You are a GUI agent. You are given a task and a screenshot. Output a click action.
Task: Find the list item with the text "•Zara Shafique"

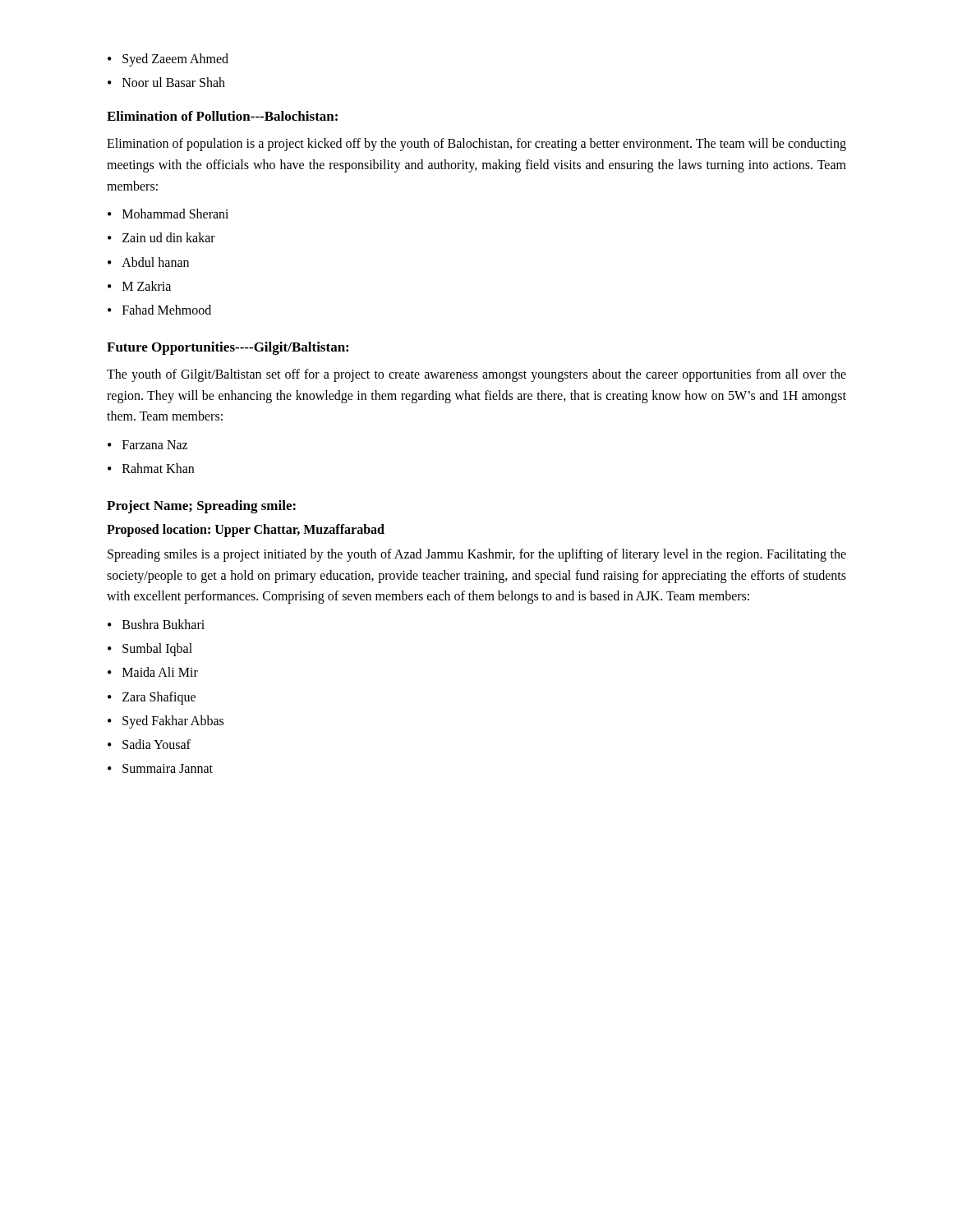coord(151,697)
